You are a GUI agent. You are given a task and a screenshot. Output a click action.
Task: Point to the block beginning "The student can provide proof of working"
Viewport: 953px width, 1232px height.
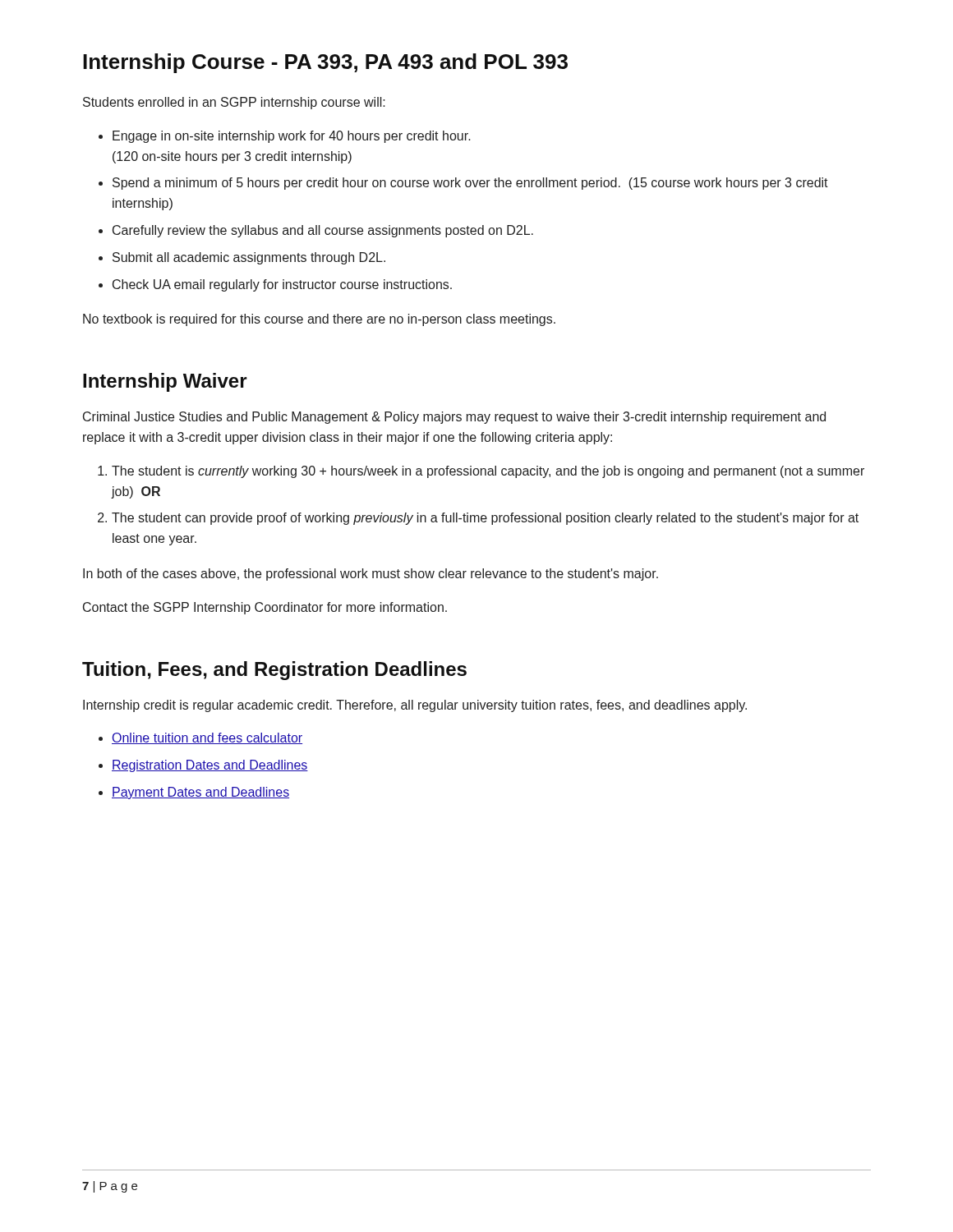(x=485, y=528)
